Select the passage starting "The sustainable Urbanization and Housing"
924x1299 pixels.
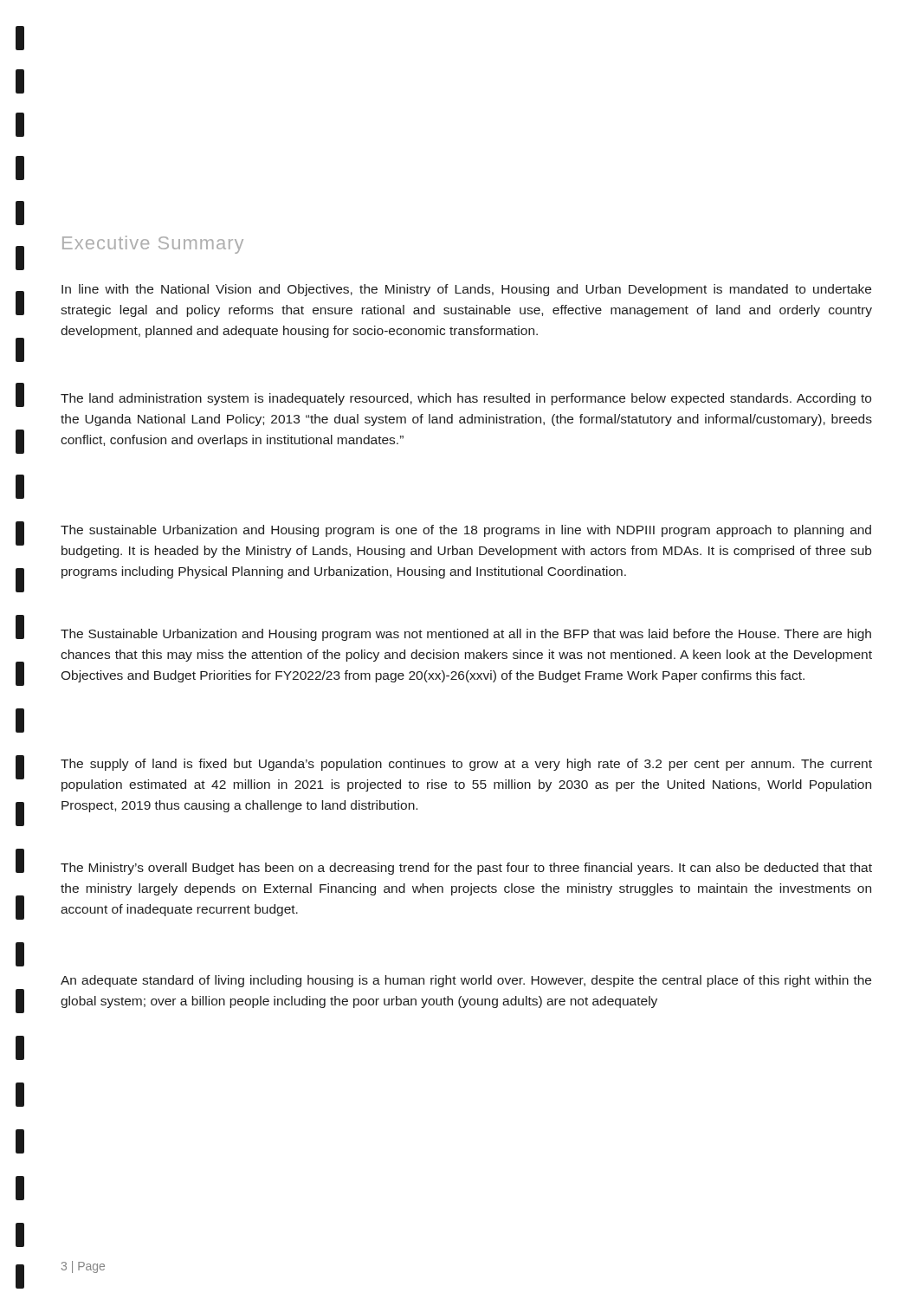coord(466,550)
